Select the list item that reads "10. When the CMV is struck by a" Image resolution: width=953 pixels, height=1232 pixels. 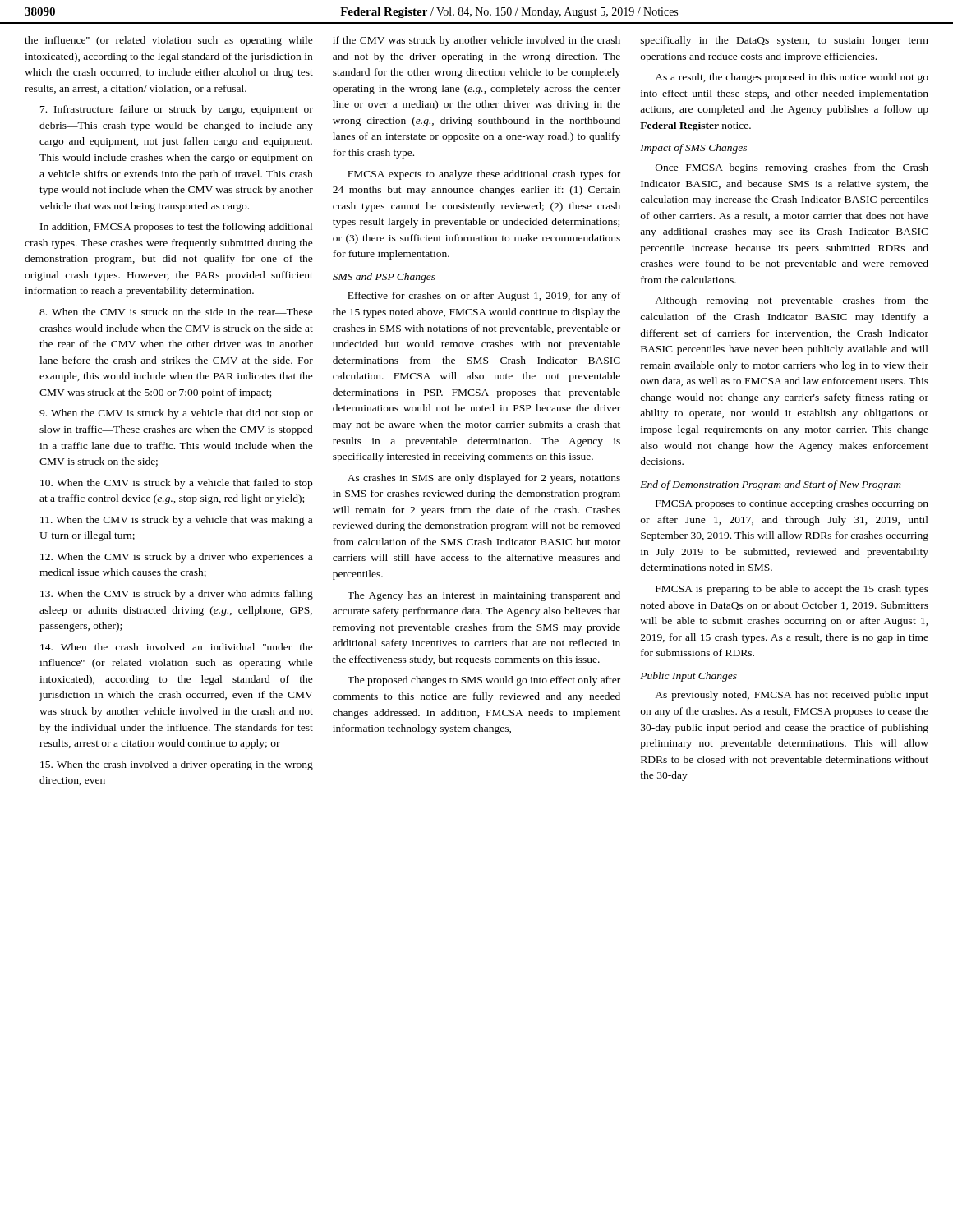176,491
